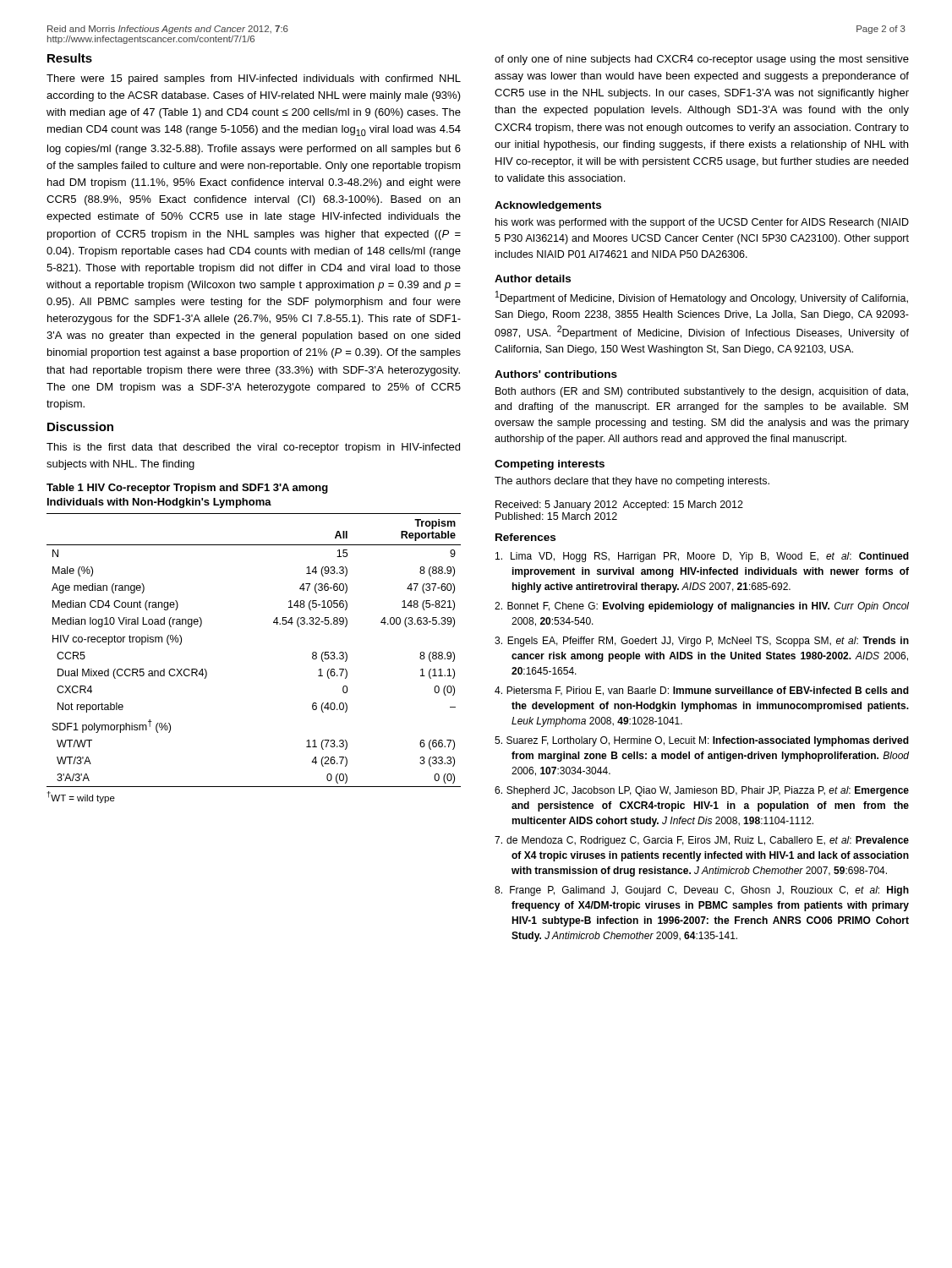Point to the passage starting "4. Pietersma F,"

pos(702,706)
